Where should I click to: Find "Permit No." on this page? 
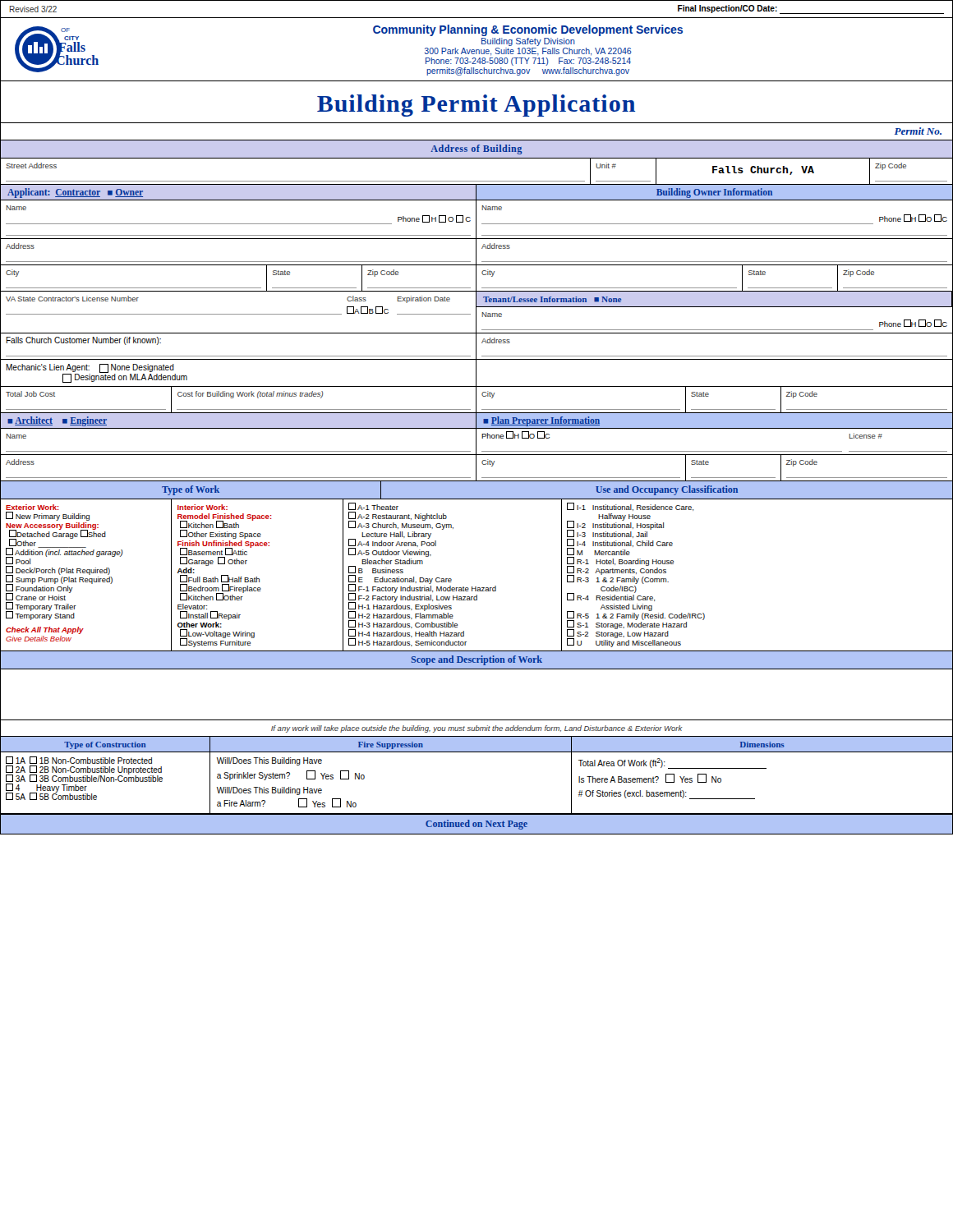[x=918, y=131]
